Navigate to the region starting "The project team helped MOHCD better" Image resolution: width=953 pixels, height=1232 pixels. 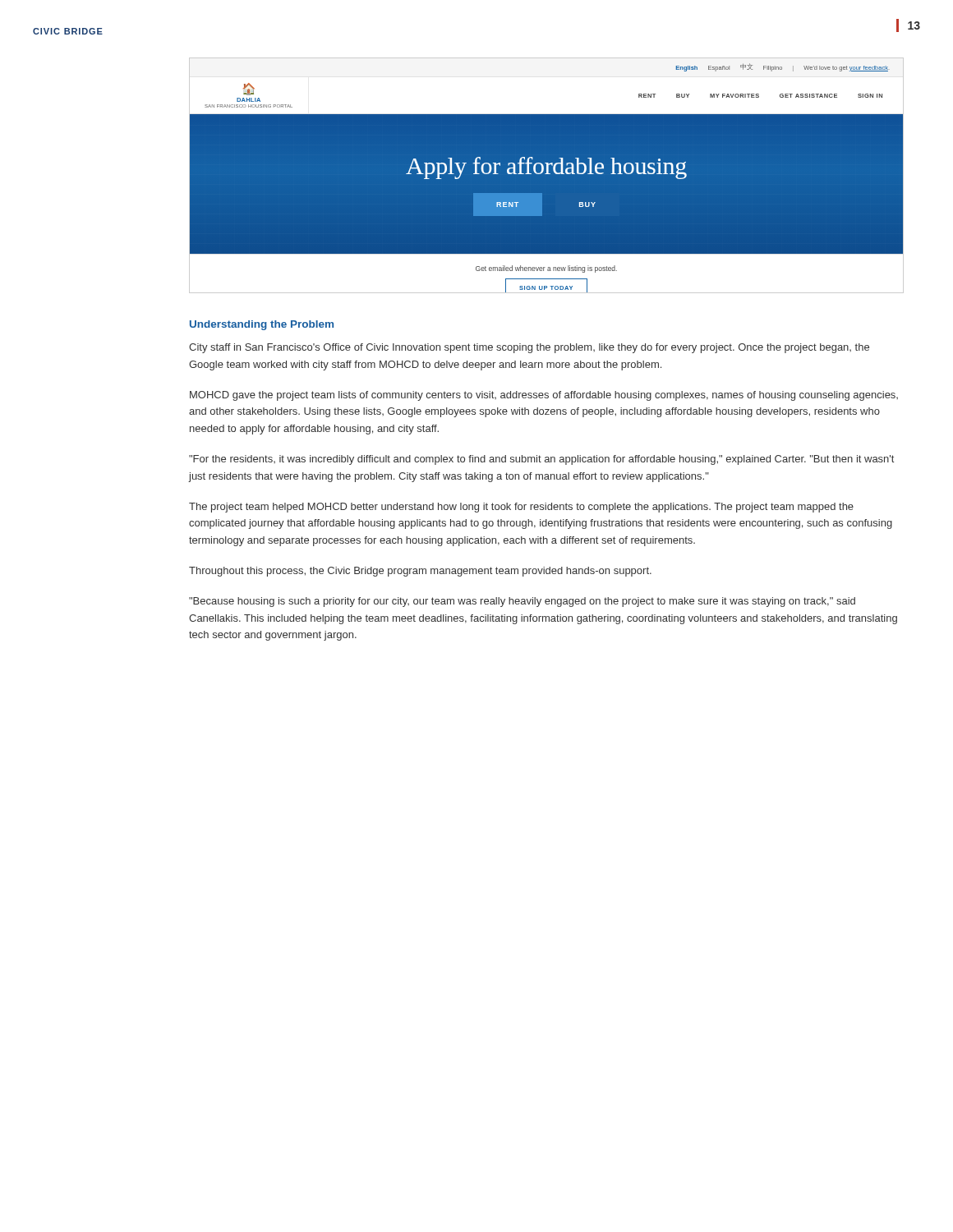click(541, 523)
